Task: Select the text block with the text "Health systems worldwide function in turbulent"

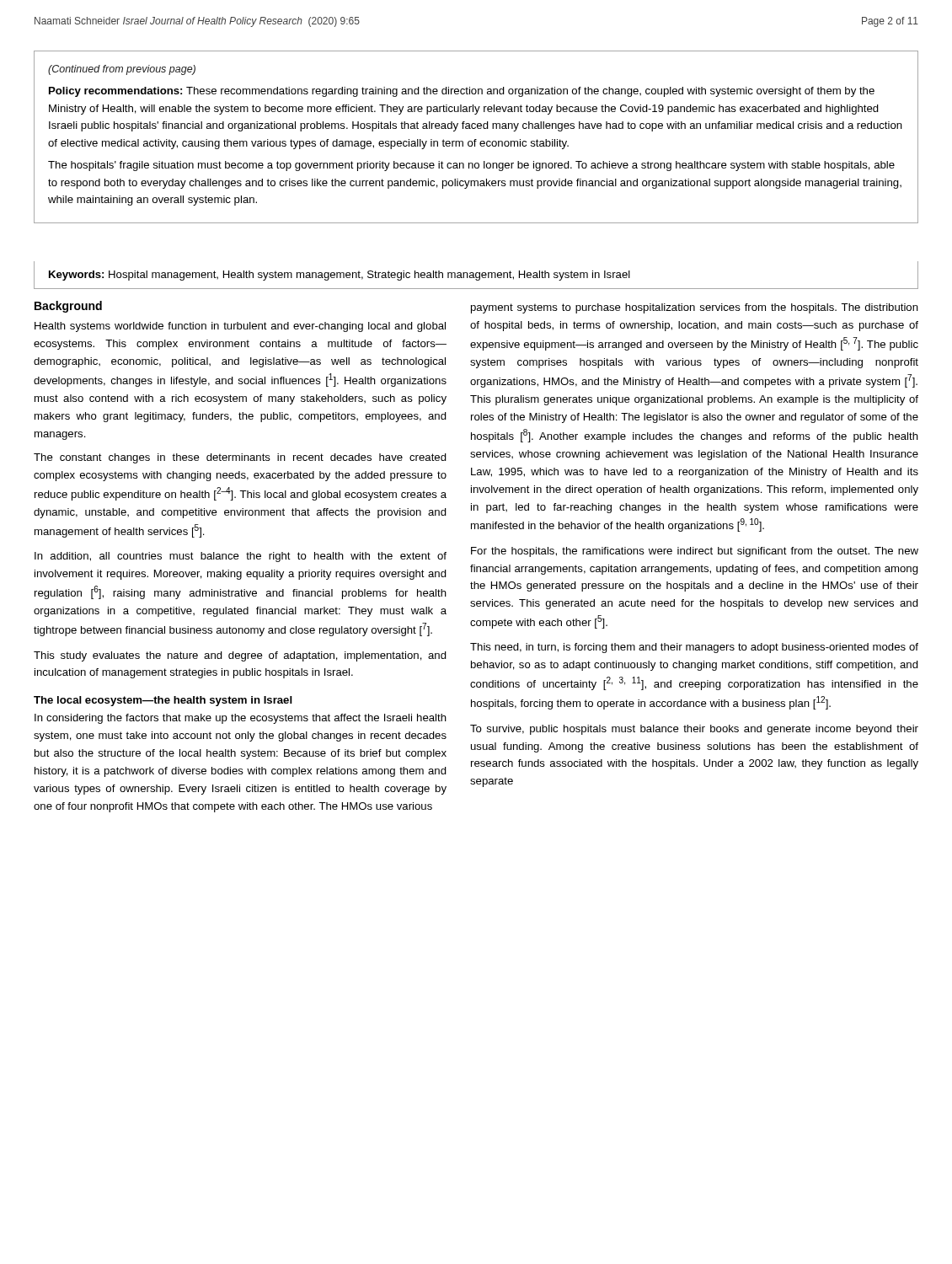Action: [240, 379]
